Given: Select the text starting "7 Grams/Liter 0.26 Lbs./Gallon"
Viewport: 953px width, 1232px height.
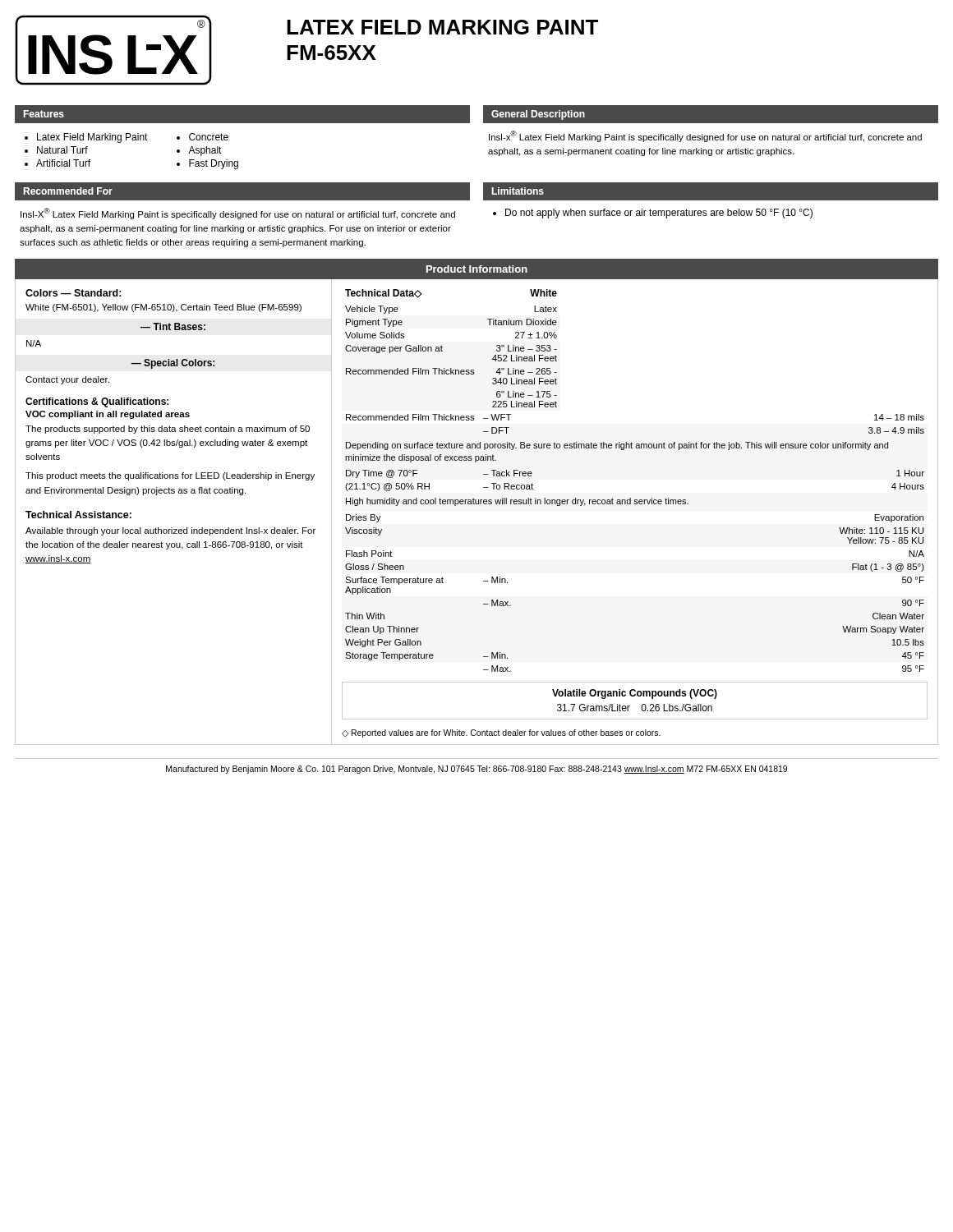Looking at the screenshot, I should point(635,708).
